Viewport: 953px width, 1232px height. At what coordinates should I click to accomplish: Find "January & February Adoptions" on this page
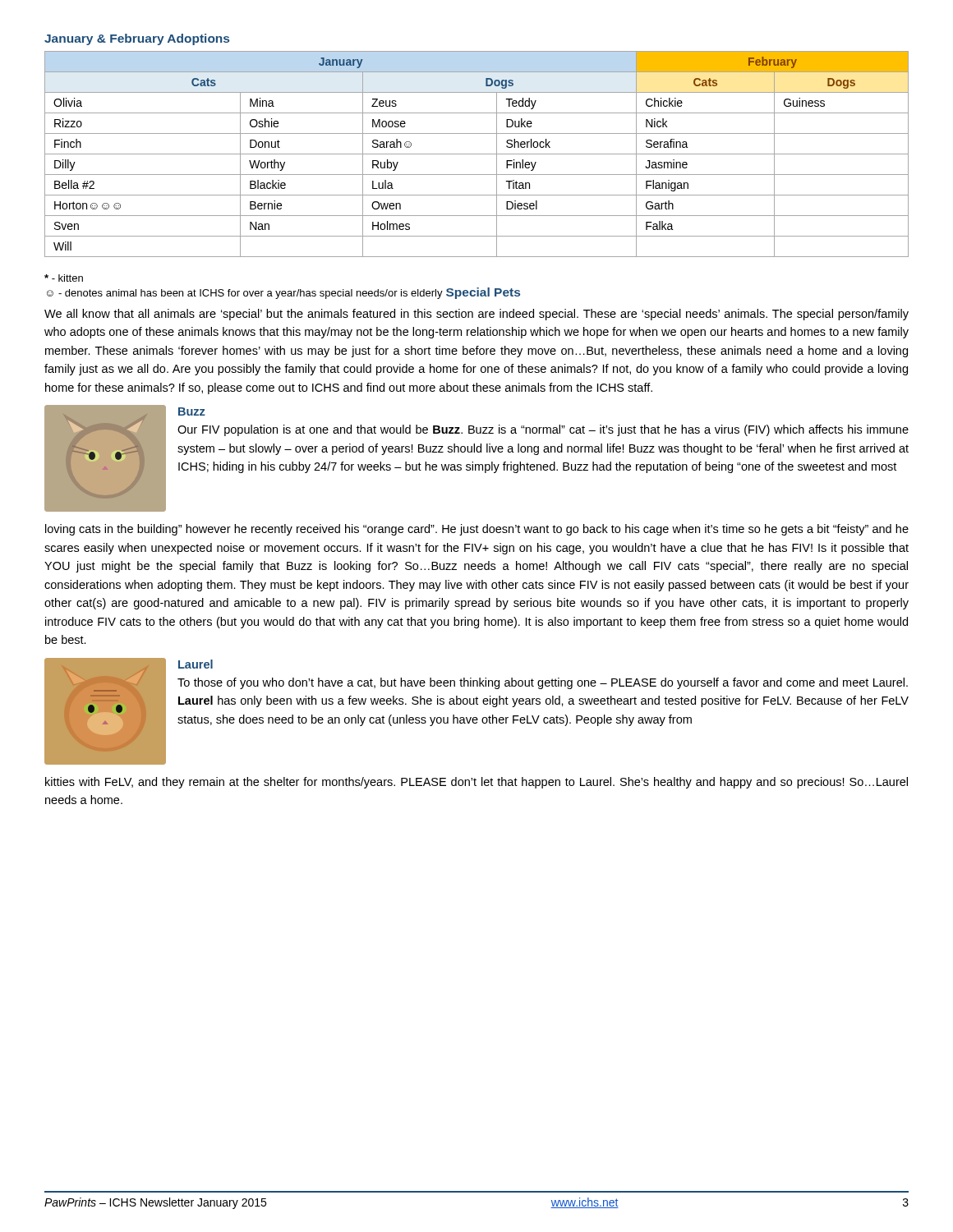click(x=137, y=39)
